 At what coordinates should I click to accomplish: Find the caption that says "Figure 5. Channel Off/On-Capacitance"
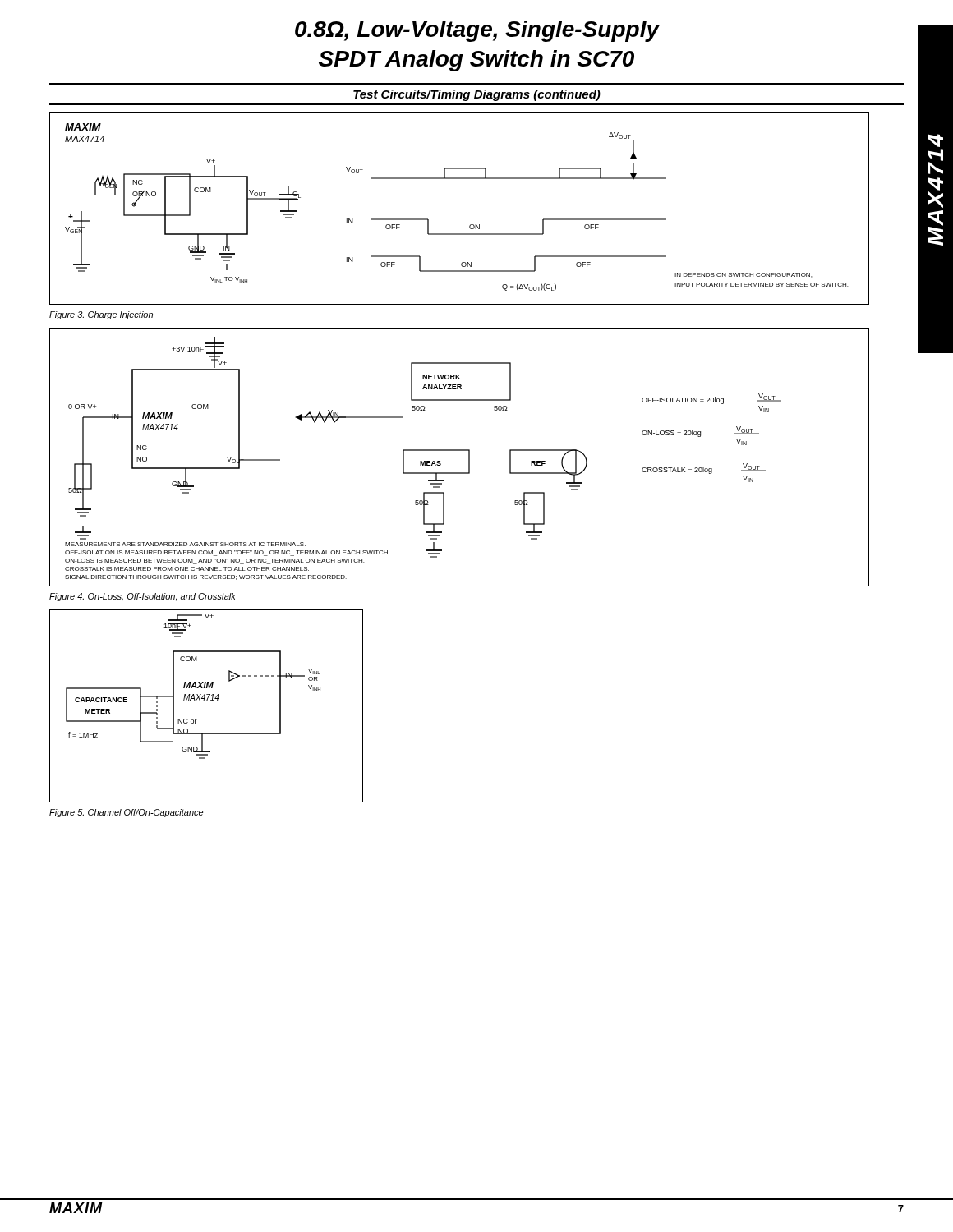point(126,812)
